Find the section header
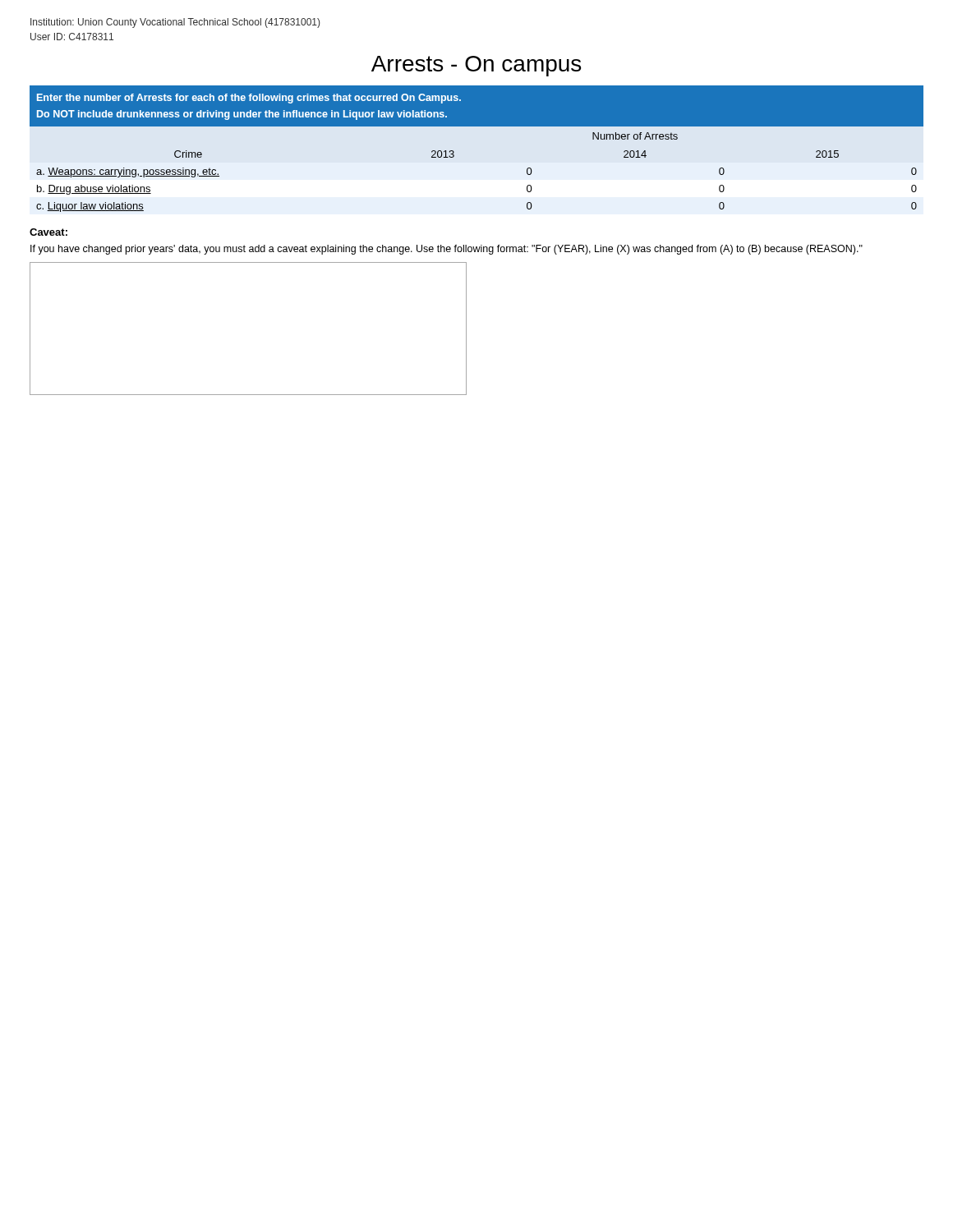 [49, 232]
